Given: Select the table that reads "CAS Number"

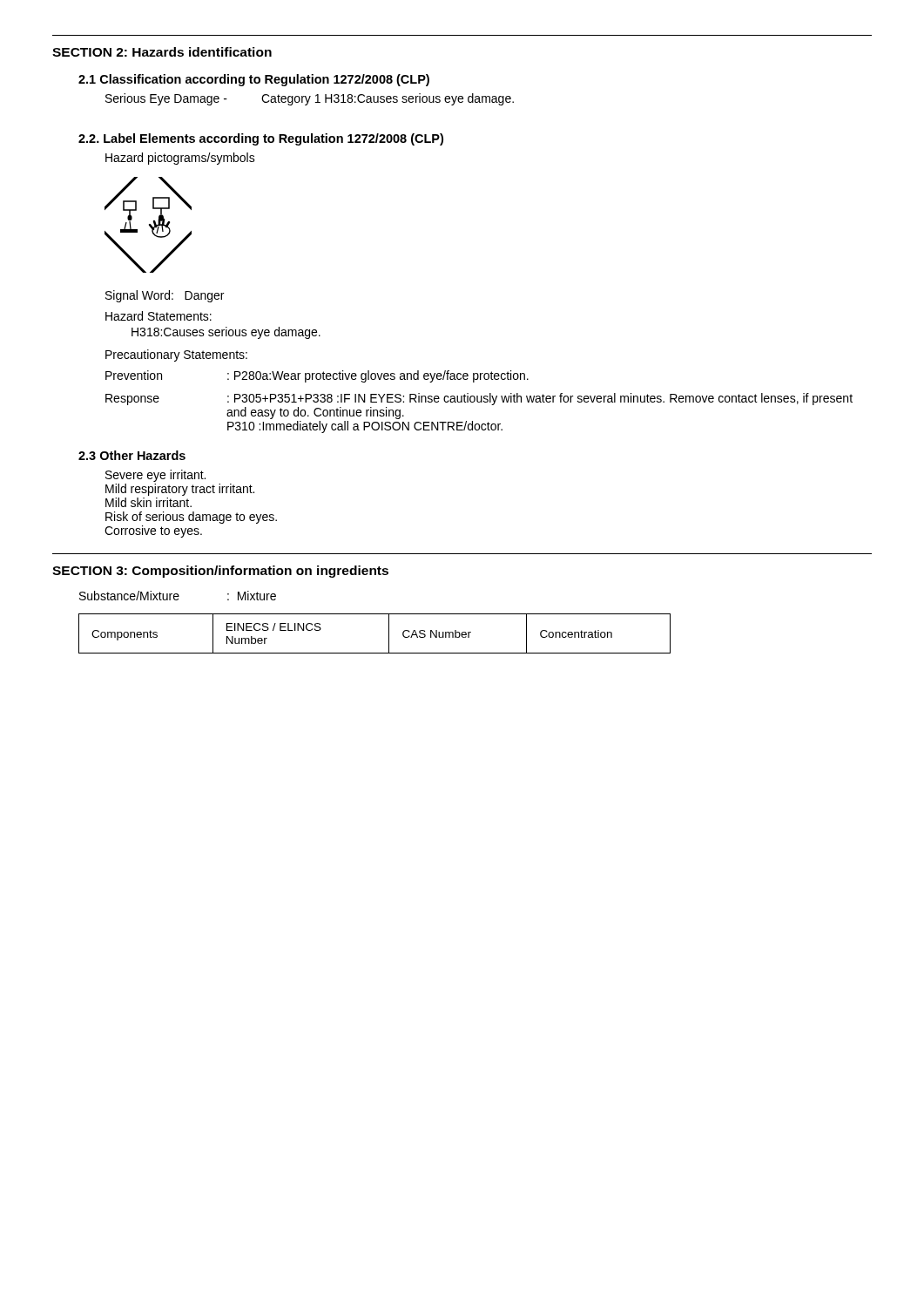Looking at the screenshot, I should (x=462, y=633).
